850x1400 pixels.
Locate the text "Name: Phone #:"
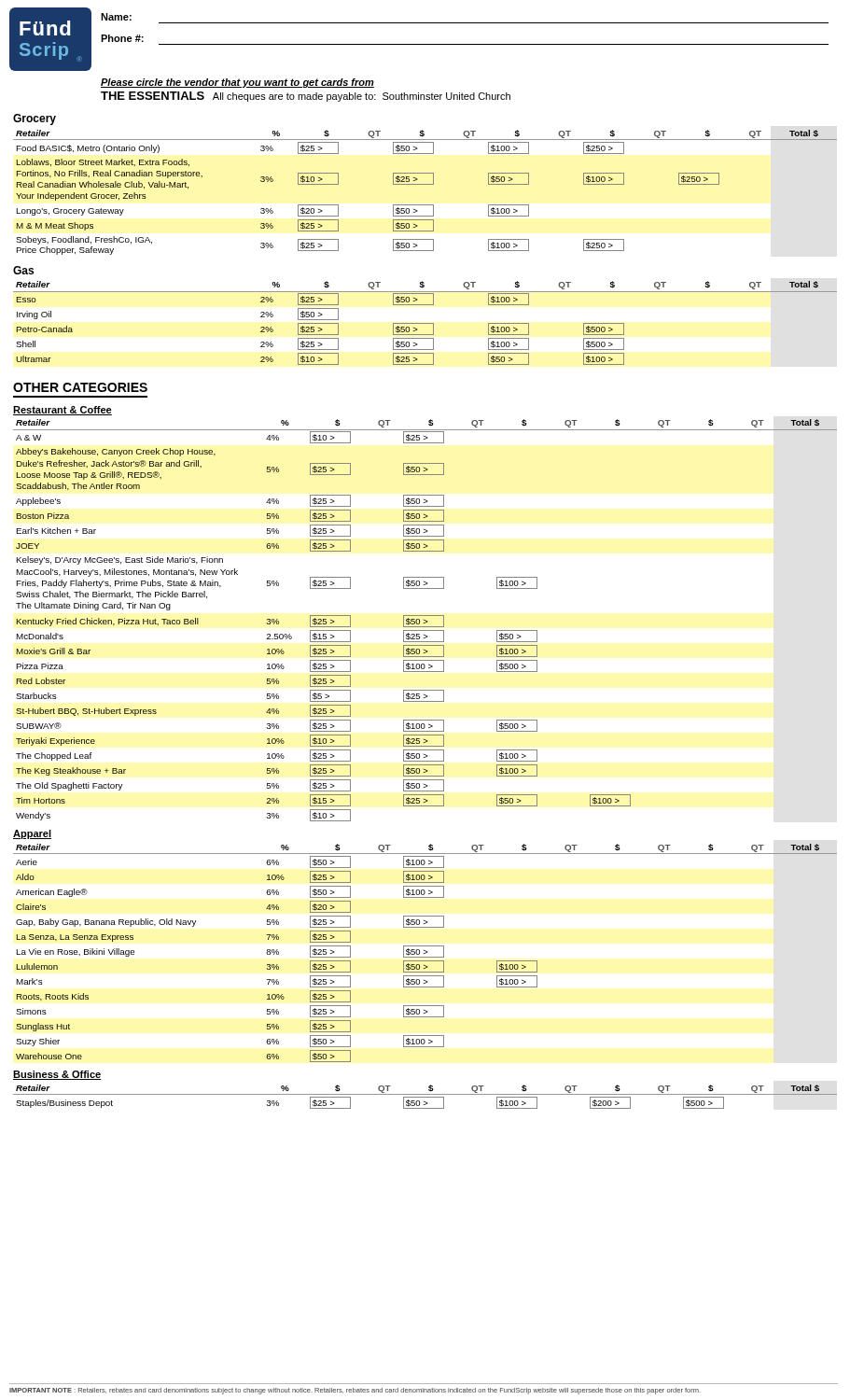pyautogui.click(x=465, y=27)
